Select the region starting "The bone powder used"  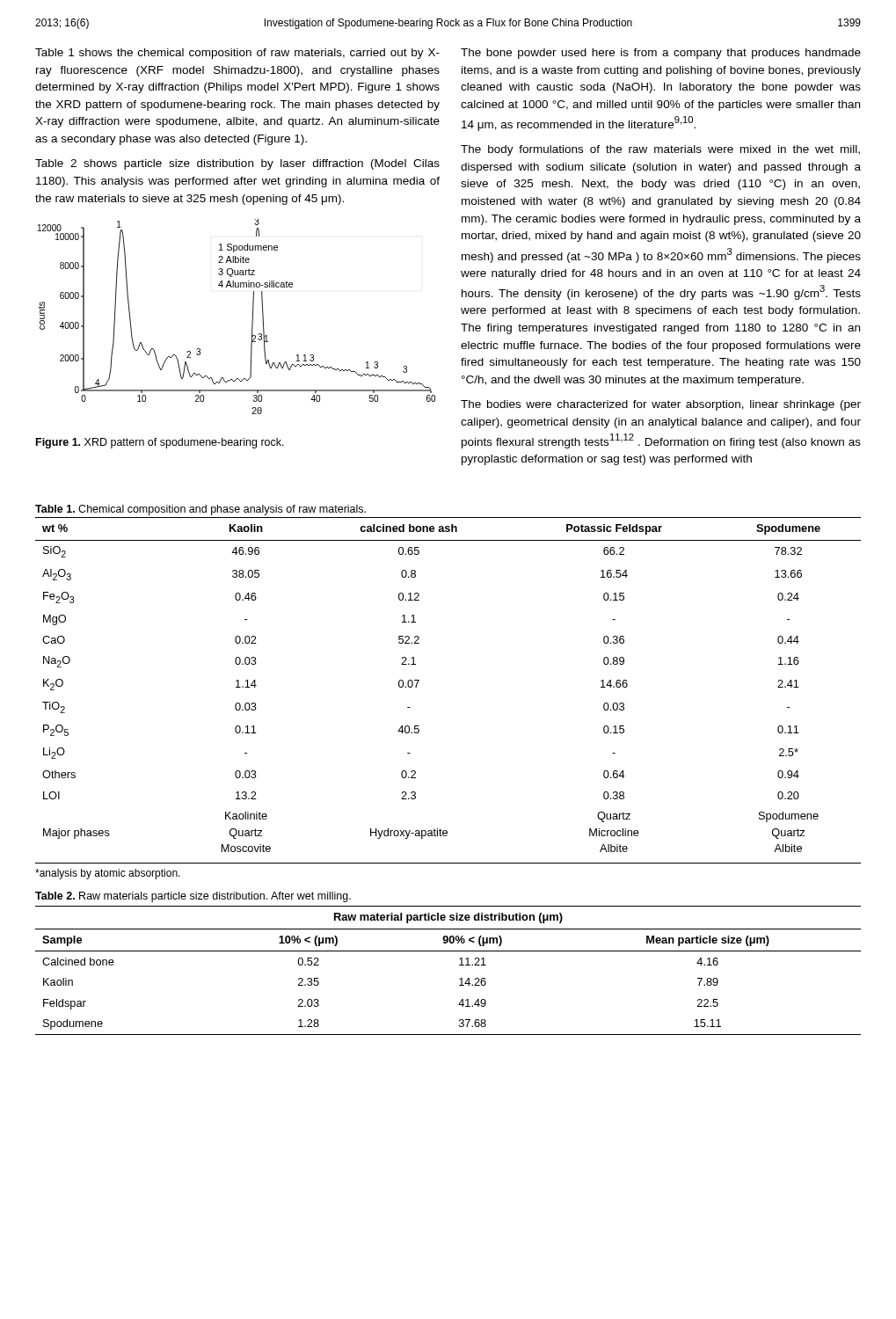point(661,89)
